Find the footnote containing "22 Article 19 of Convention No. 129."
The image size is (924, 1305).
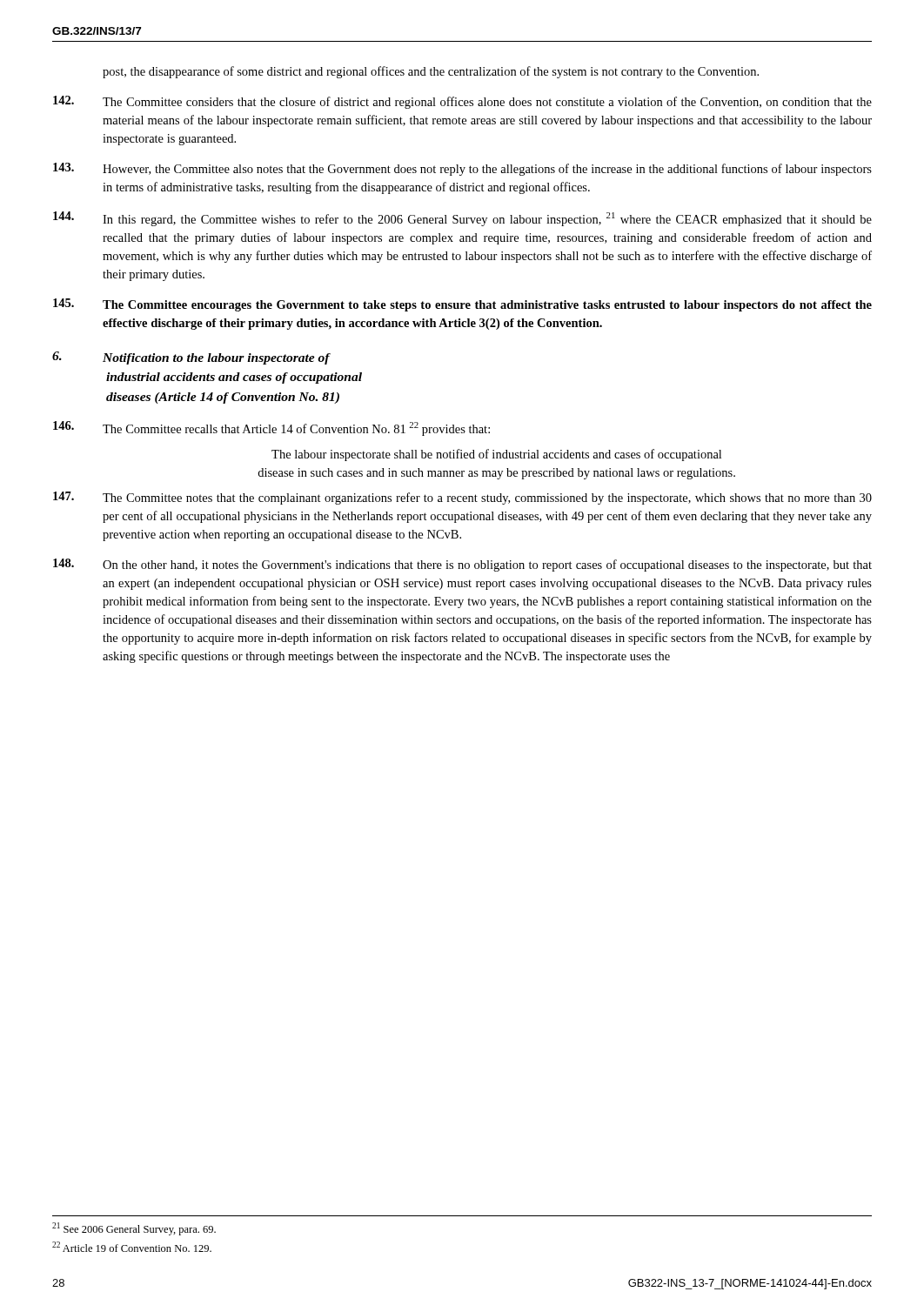pyautogui.click(x=132, y=1248)
